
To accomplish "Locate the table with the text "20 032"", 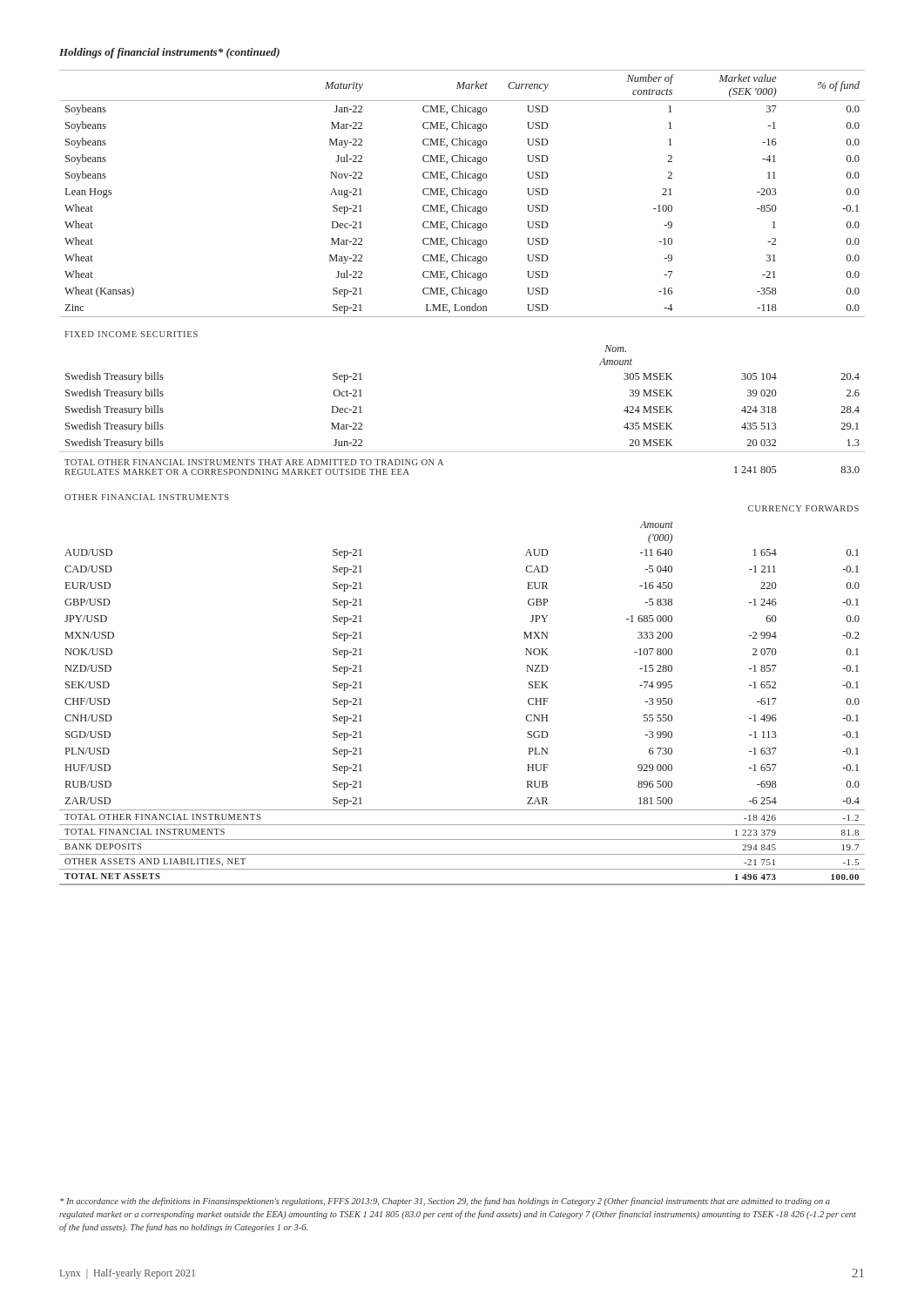I will 462,477.
